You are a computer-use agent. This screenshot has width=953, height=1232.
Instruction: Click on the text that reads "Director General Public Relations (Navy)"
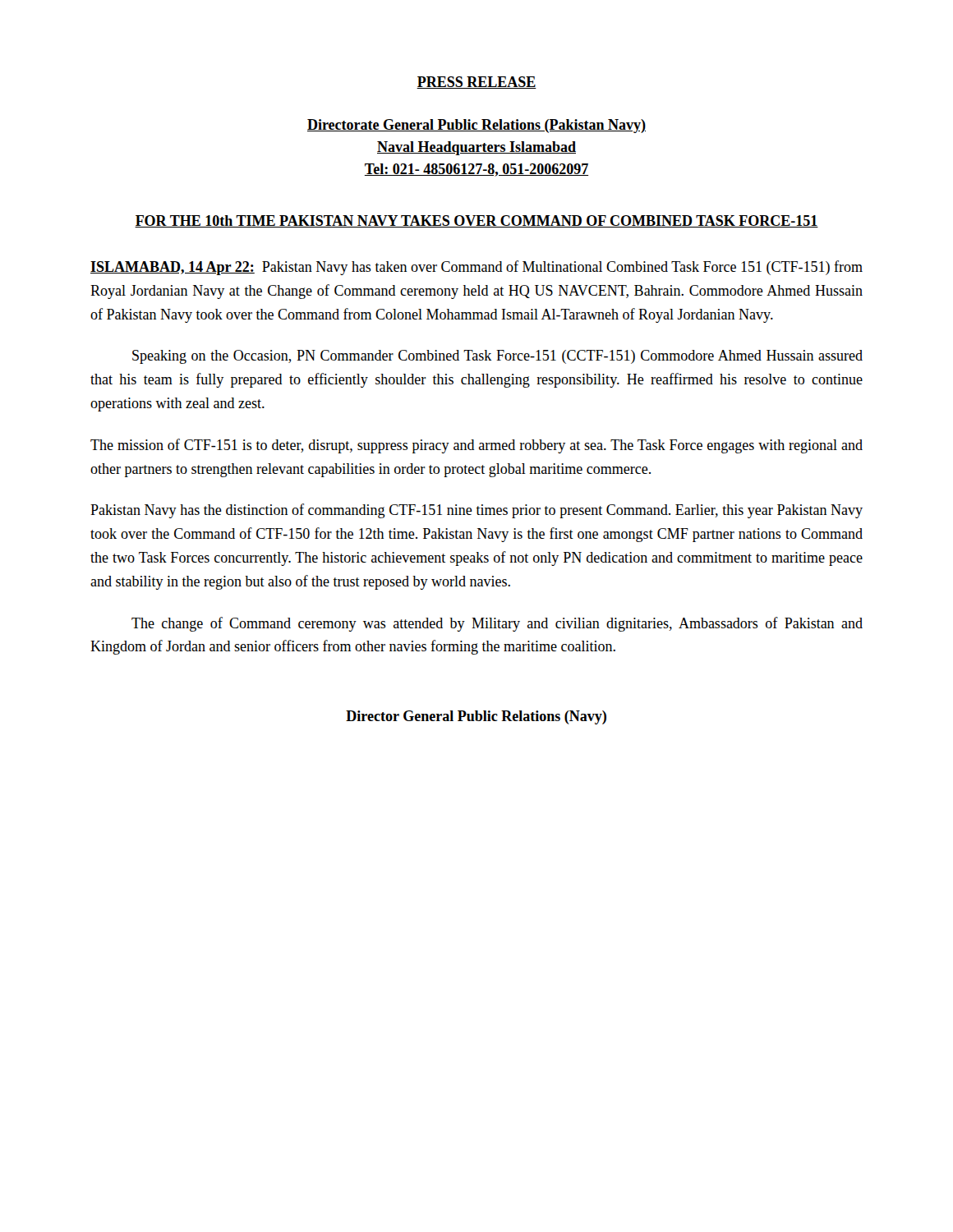(476, 716)
